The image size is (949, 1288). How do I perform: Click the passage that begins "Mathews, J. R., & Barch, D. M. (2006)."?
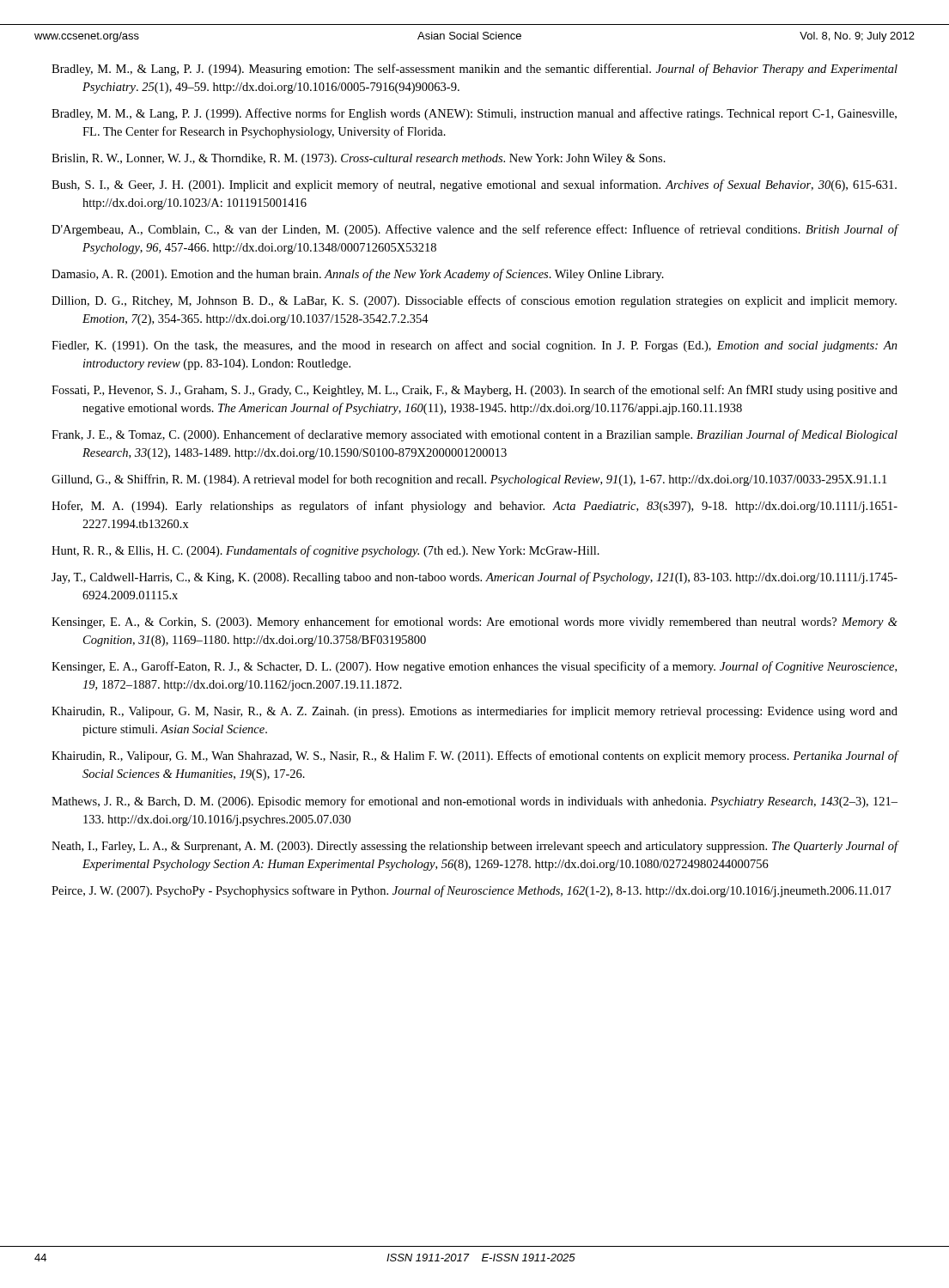coord(474,810)
